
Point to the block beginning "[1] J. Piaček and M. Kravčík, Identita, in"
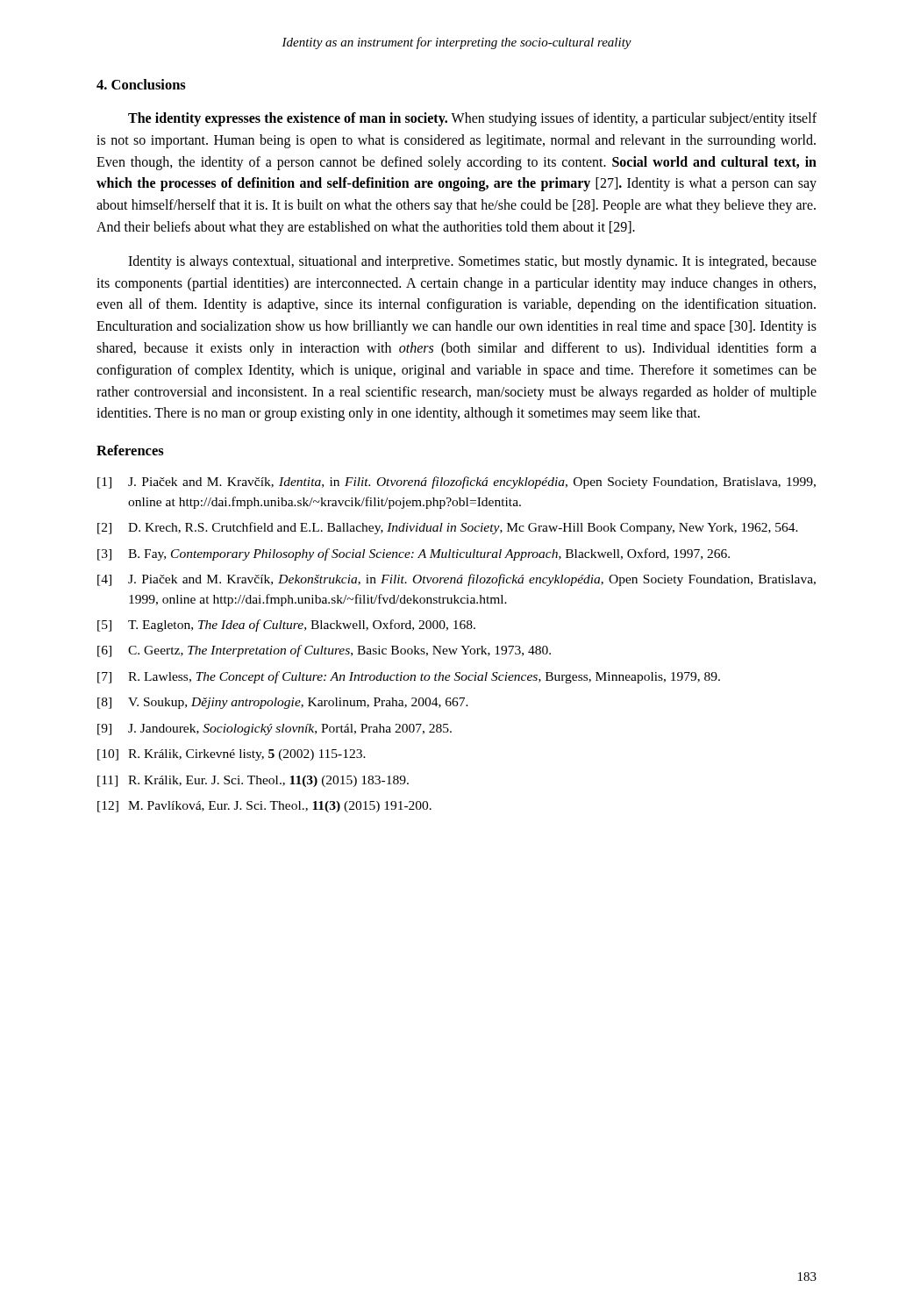point(456,492)
